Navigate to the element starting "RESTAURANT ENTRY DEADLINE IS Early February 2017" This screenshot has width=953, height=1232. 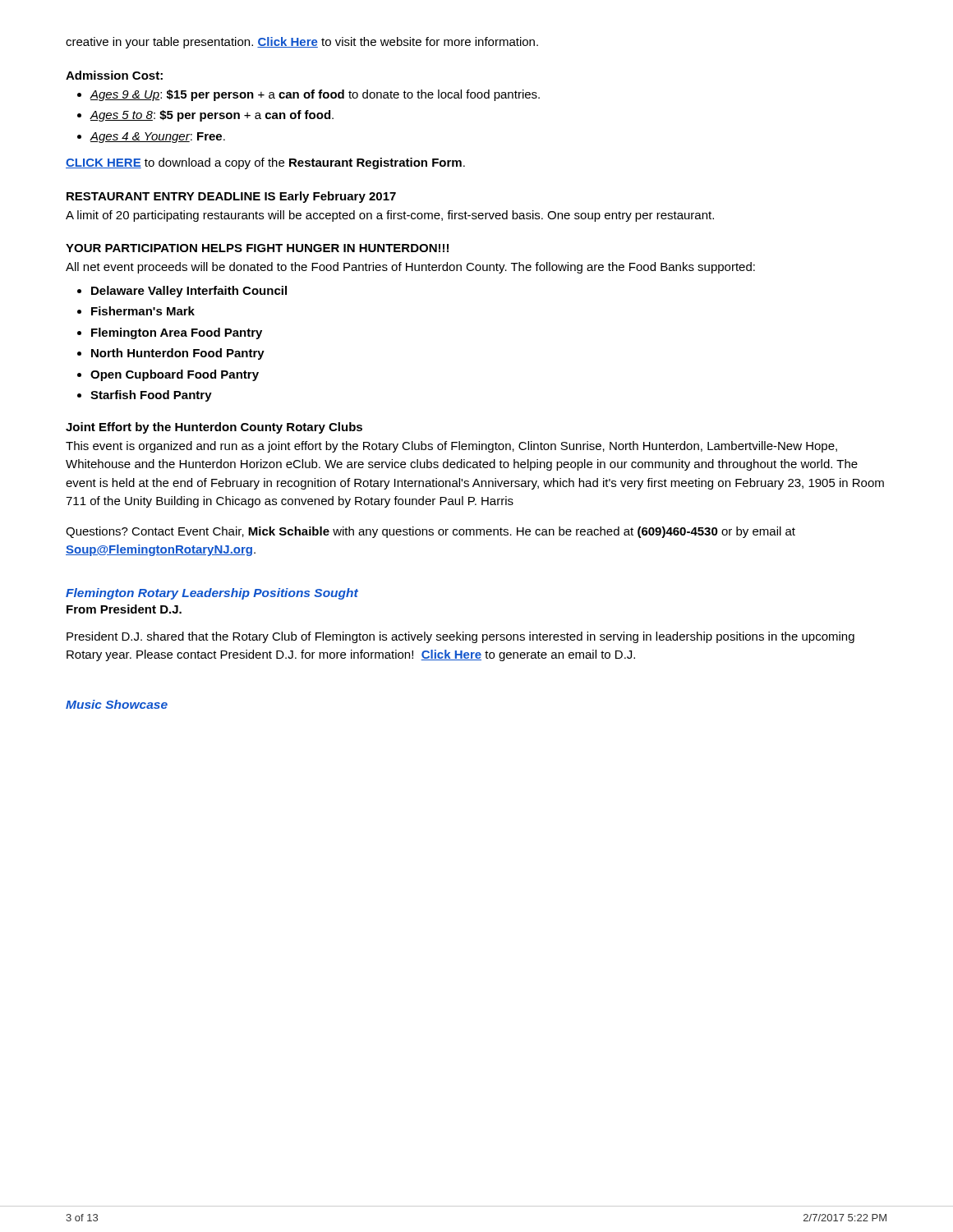tap(231, 195)
